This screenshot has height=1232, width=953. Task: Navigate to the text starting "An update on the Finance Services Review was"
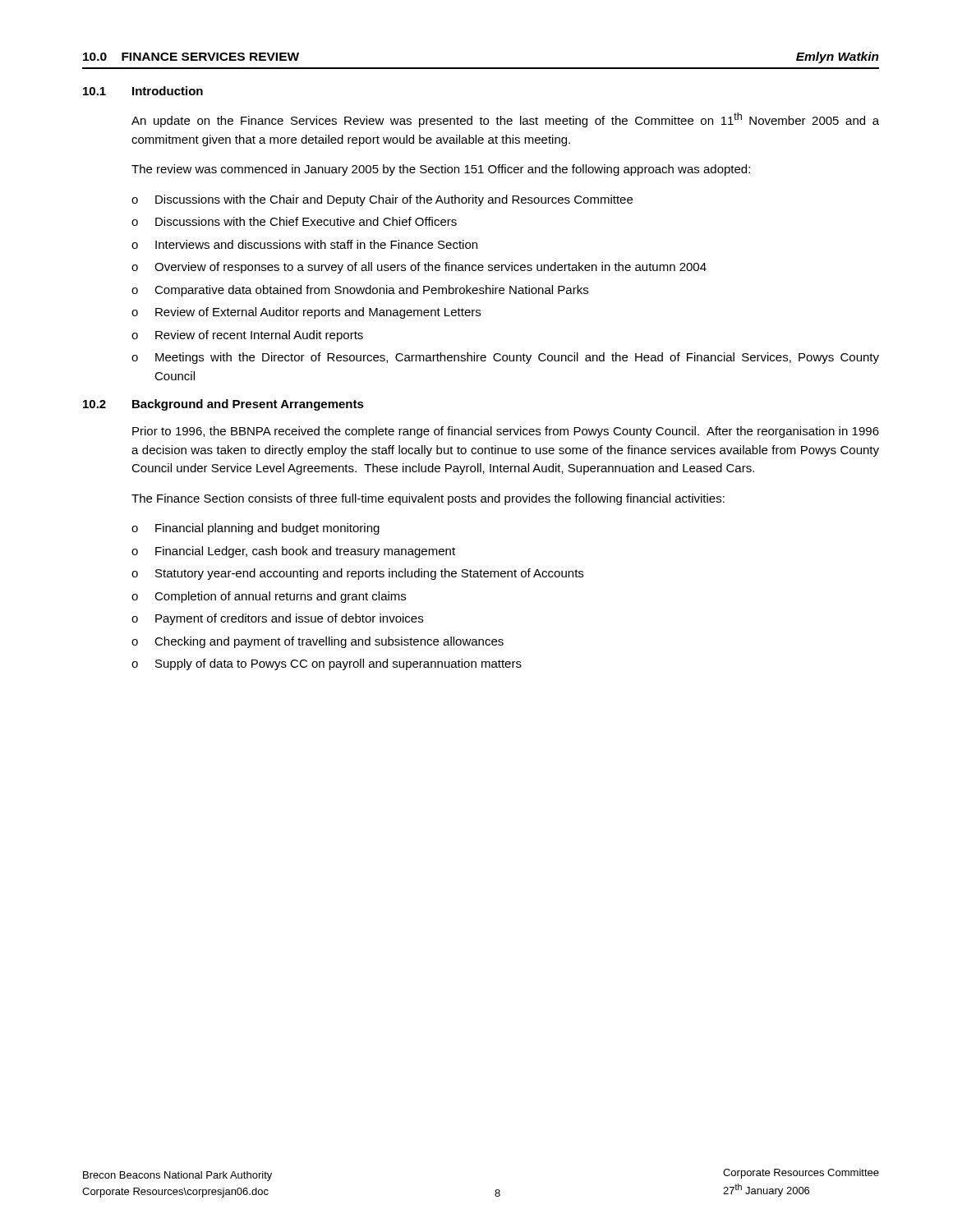pyautogui.click(x=505, y=128)
